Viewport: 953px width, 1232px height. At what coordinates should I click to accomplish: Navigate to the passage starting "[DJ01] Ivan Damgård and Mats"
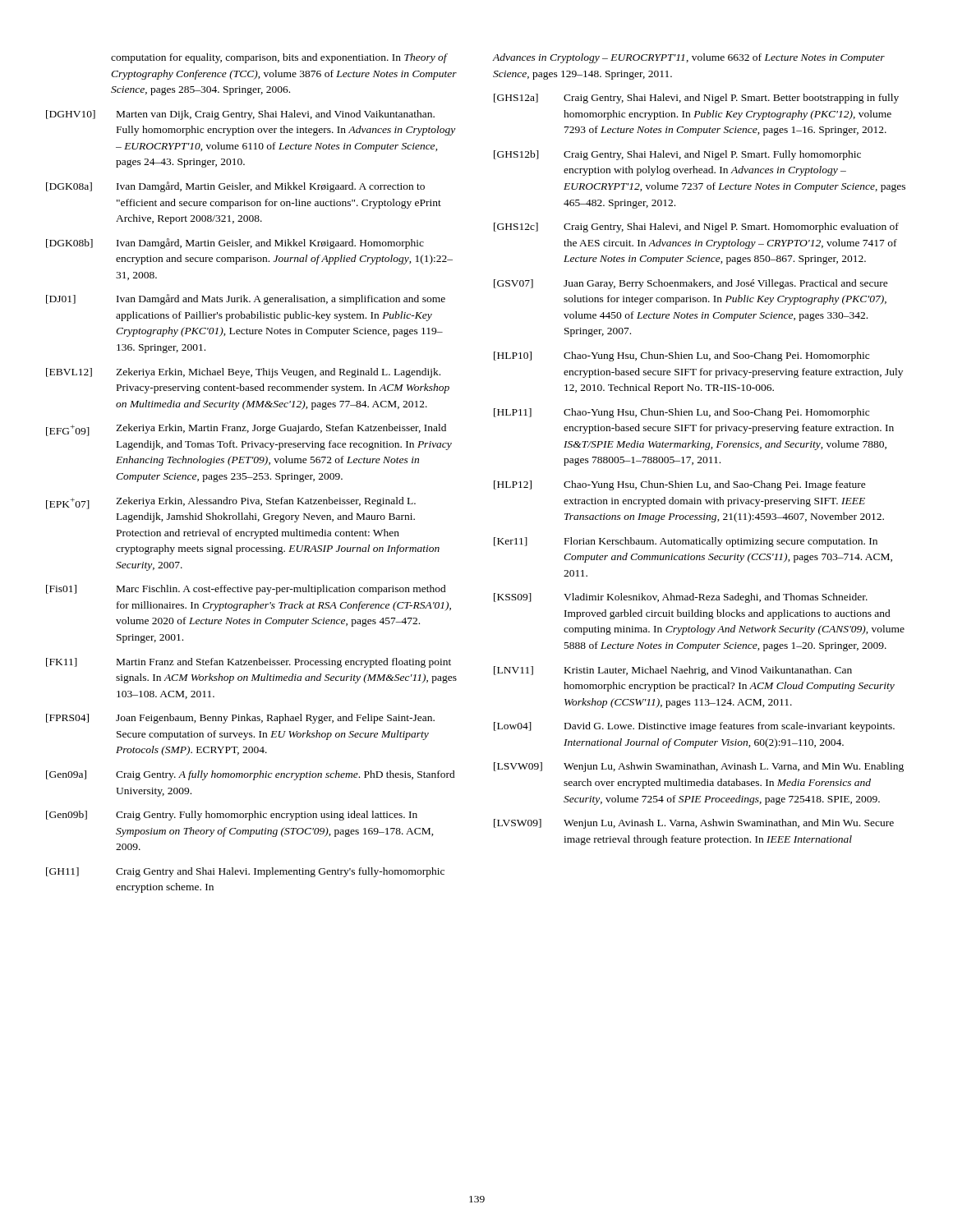point(253,323)
